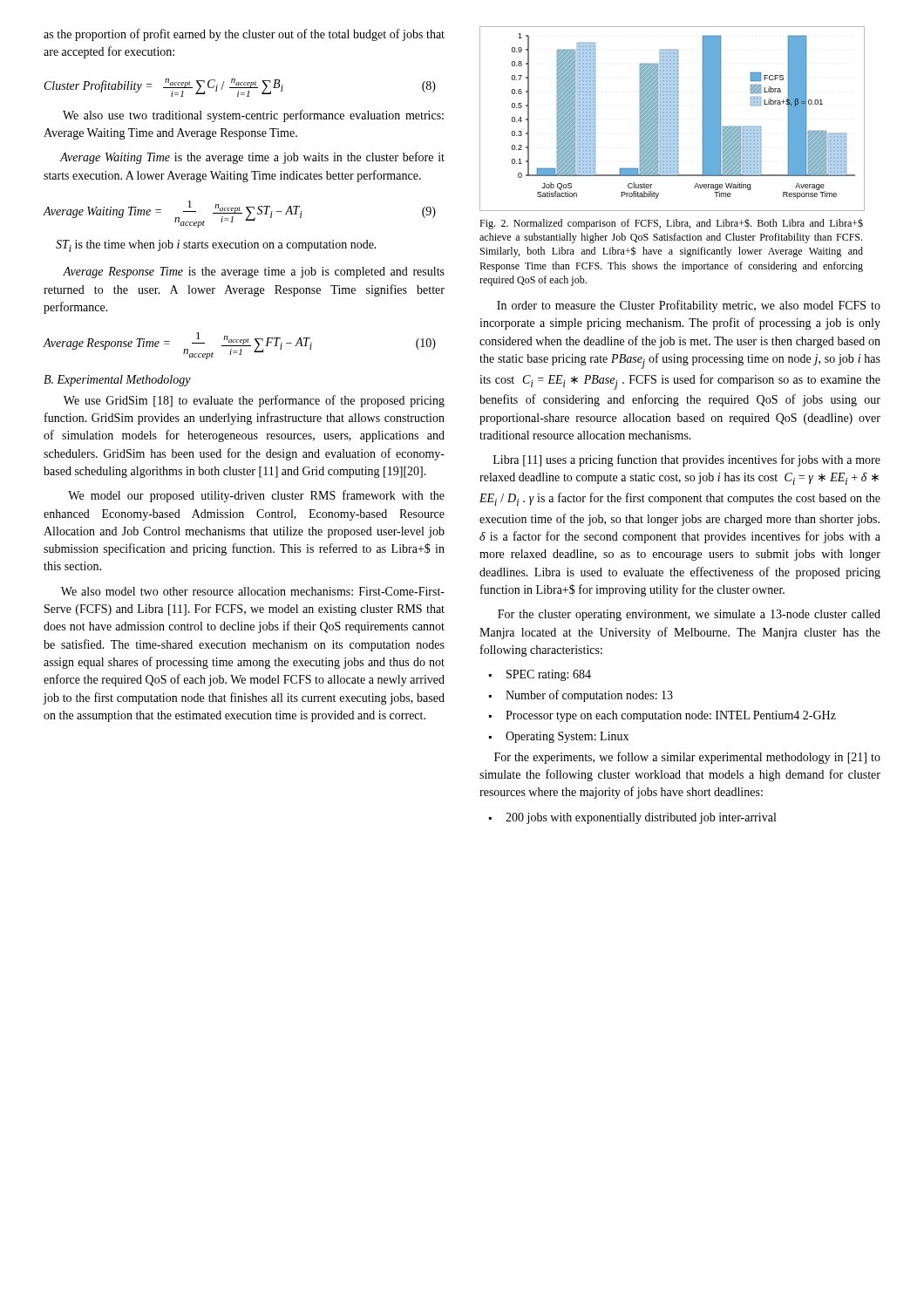The image size is (924, 1308).
Task: Click on the text block with the text "We also use two traditional system-centric"
Action: (x=244, y=124)
